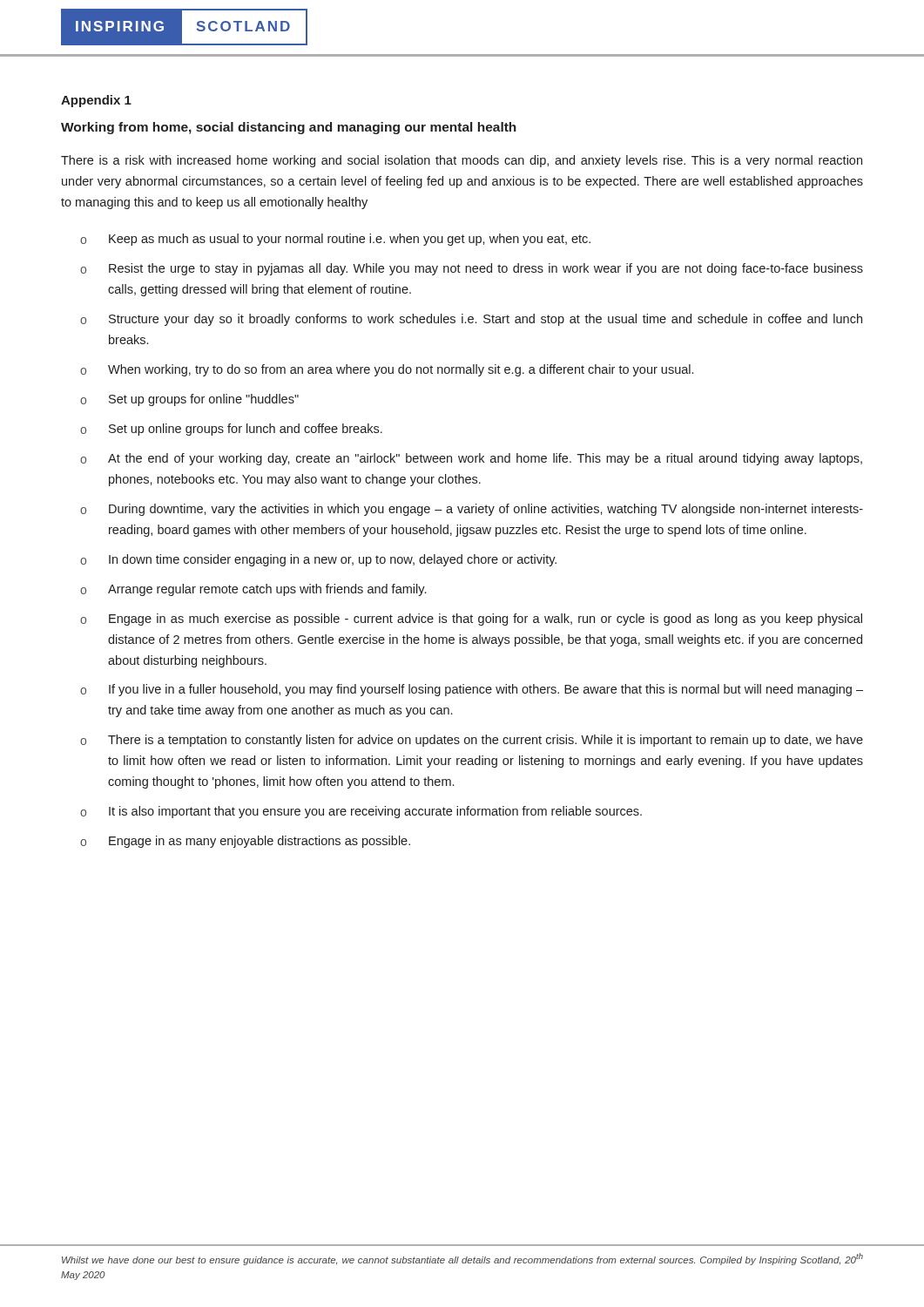
Task: Select the text starting "o Arrange regular remote catch ups with"
Action: (253, 590)
